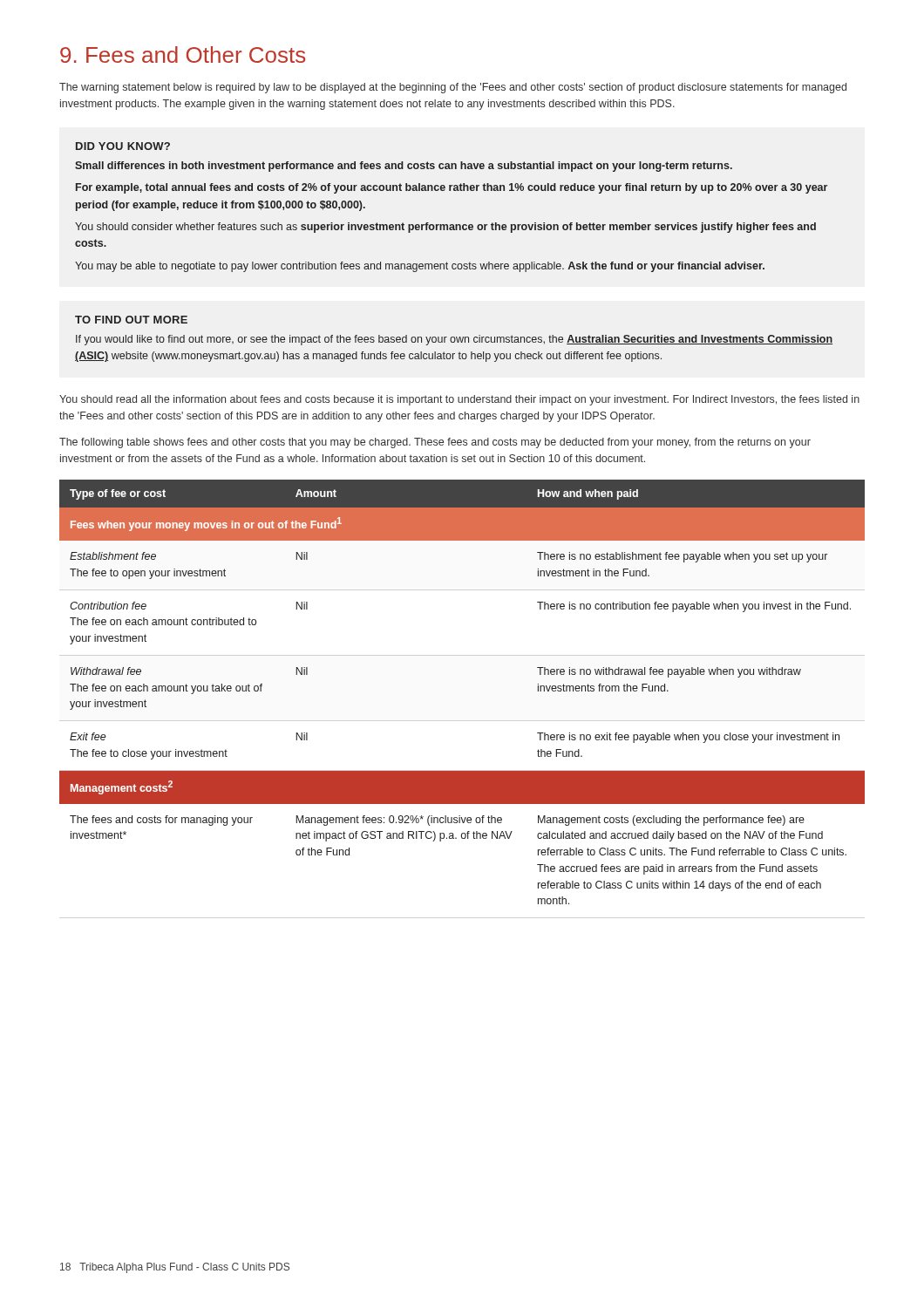Locate the passage starting "You should read all the"
The image size is (924, 1308).
[x=459, y=408]
